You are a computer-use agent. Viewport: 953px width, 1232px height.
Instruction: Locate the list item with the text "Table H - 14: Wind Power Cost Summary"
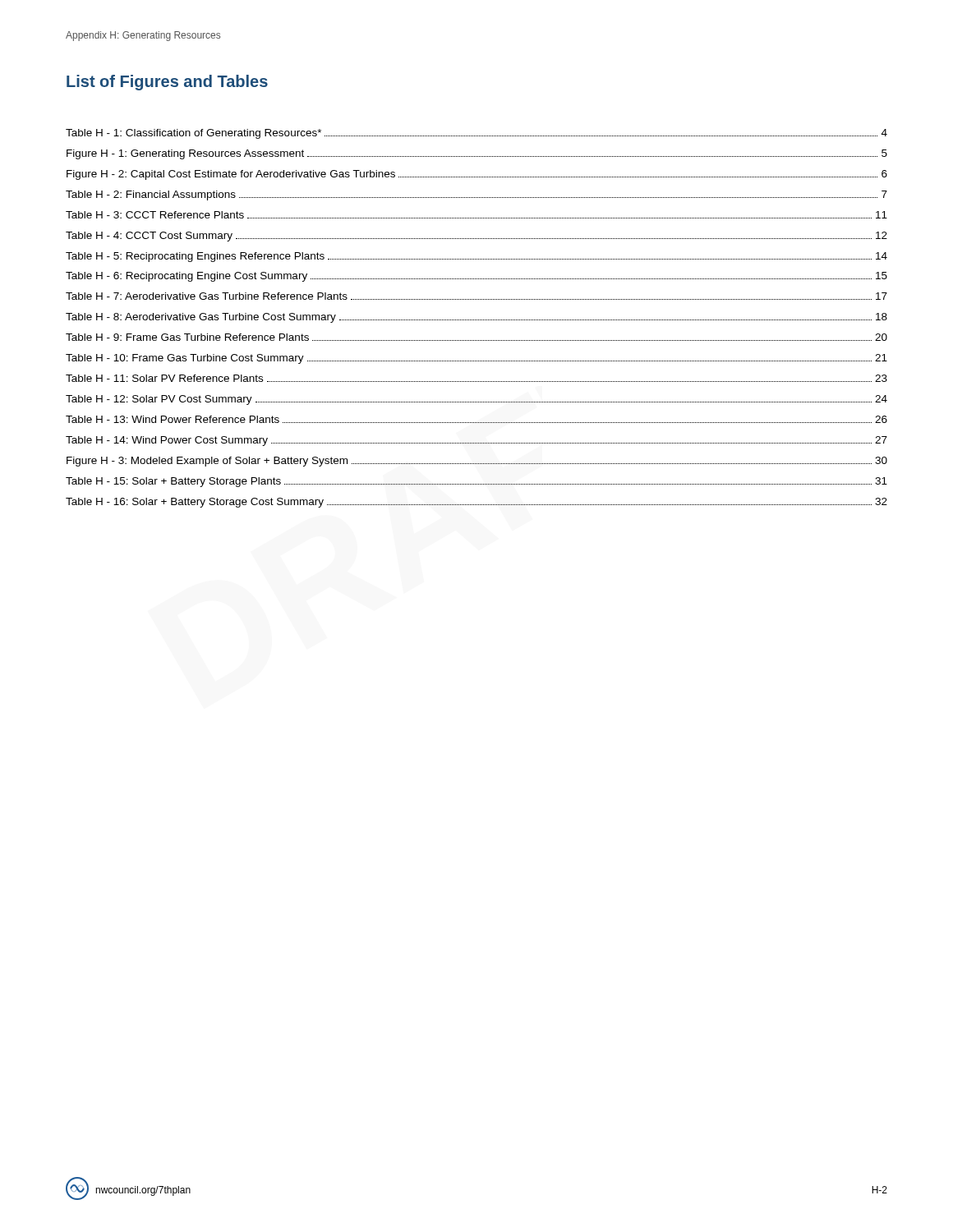tap(476, 441)
